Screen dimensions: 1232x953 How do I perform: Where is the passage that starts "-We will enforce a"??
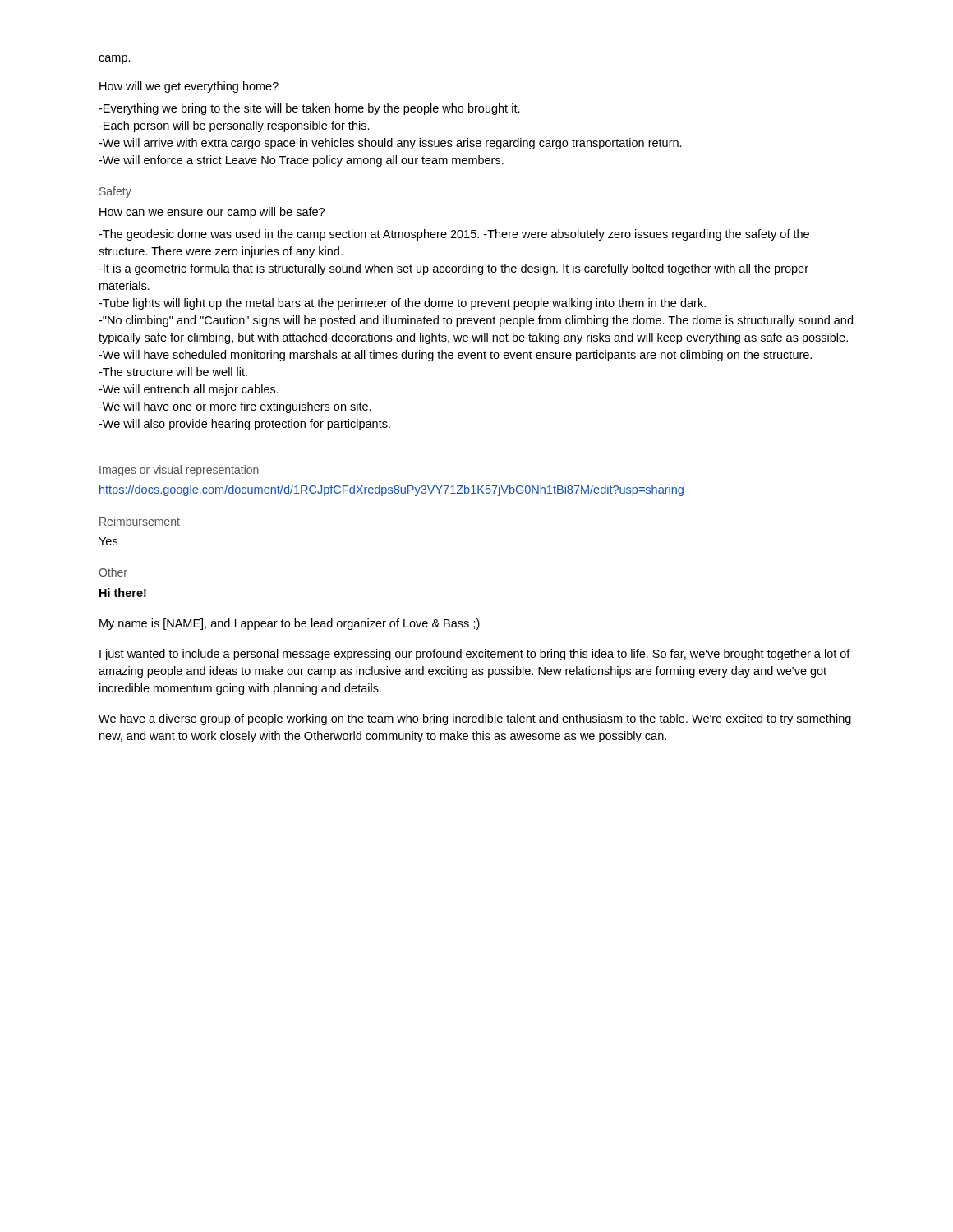click(x=301, y=160)
